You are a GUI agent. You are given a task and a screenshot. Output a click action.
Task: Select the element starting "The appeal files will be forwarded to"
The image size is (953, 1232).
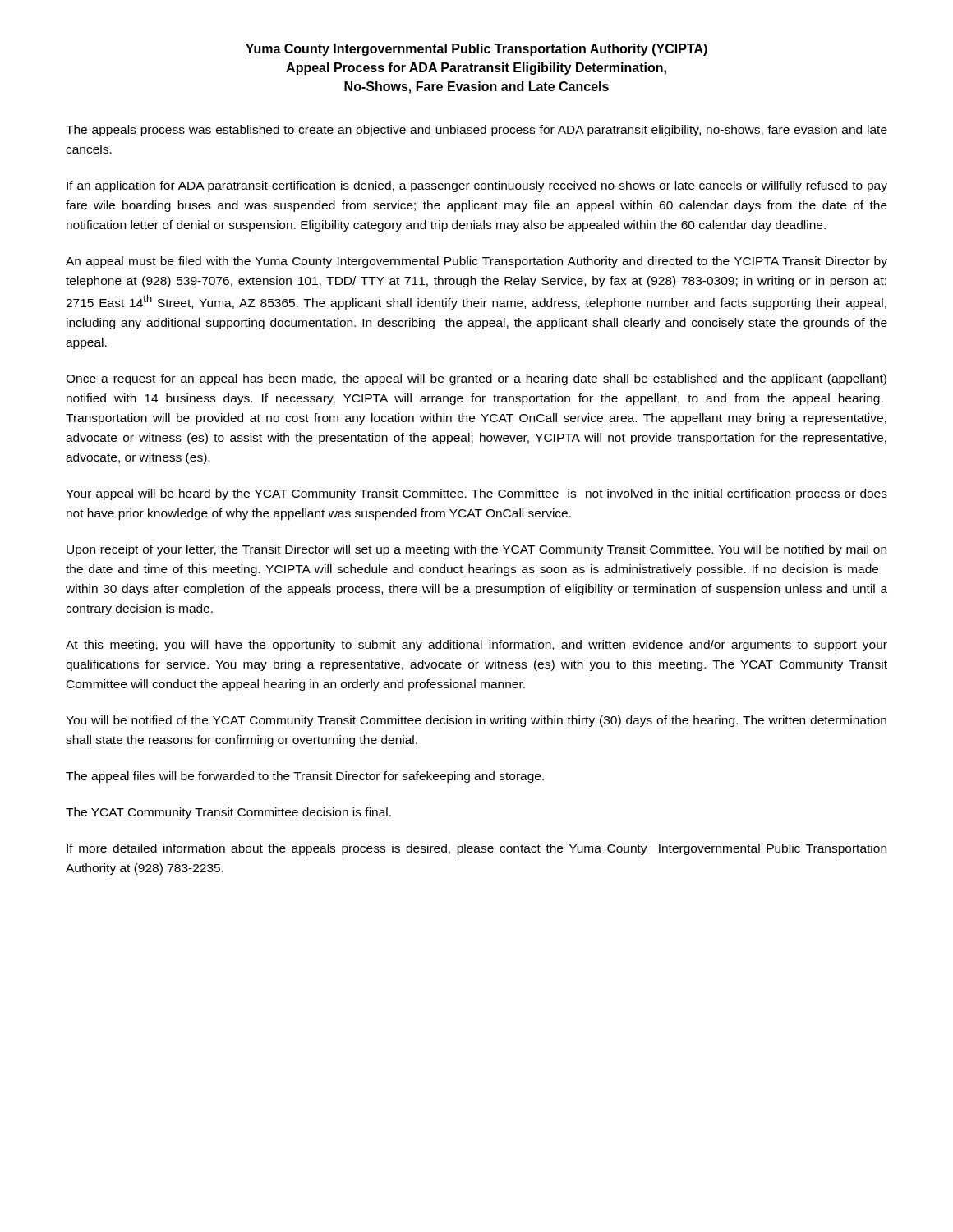point(305,776)
